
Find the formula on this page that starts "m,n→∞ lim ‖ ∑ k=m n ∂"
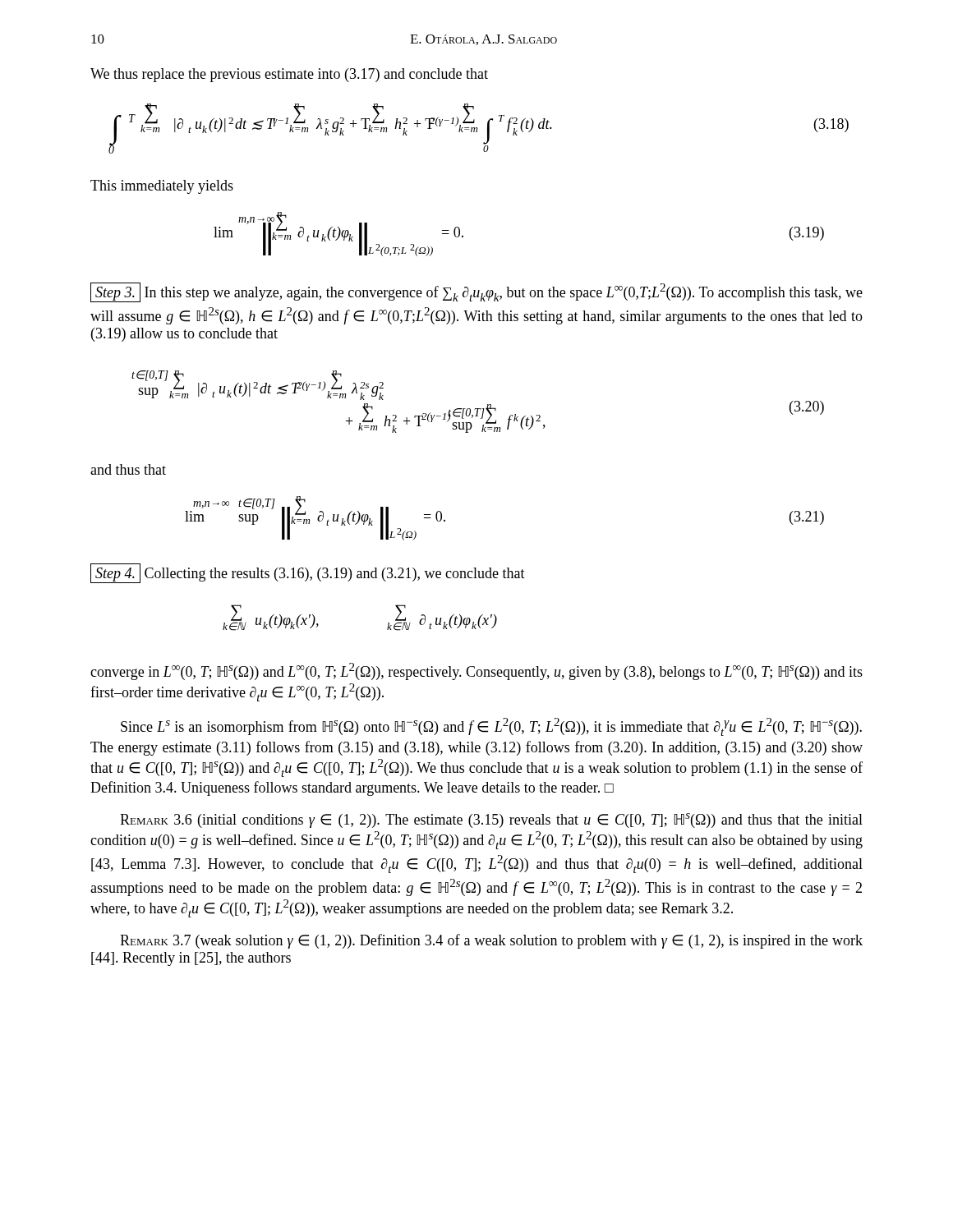point(476,235)
